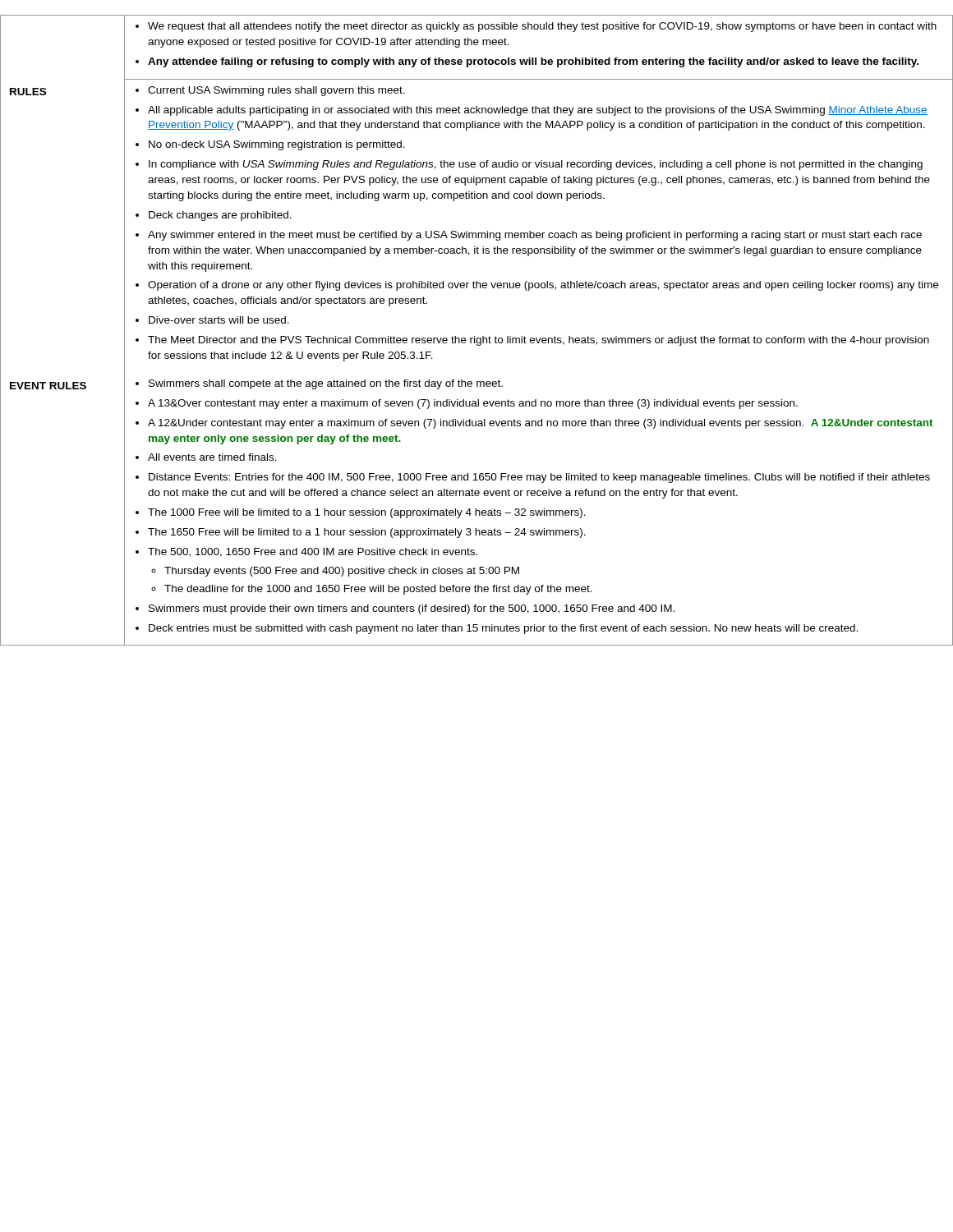Click on the list item that says "Thursday events (500 Free and"

coord(342,572)
